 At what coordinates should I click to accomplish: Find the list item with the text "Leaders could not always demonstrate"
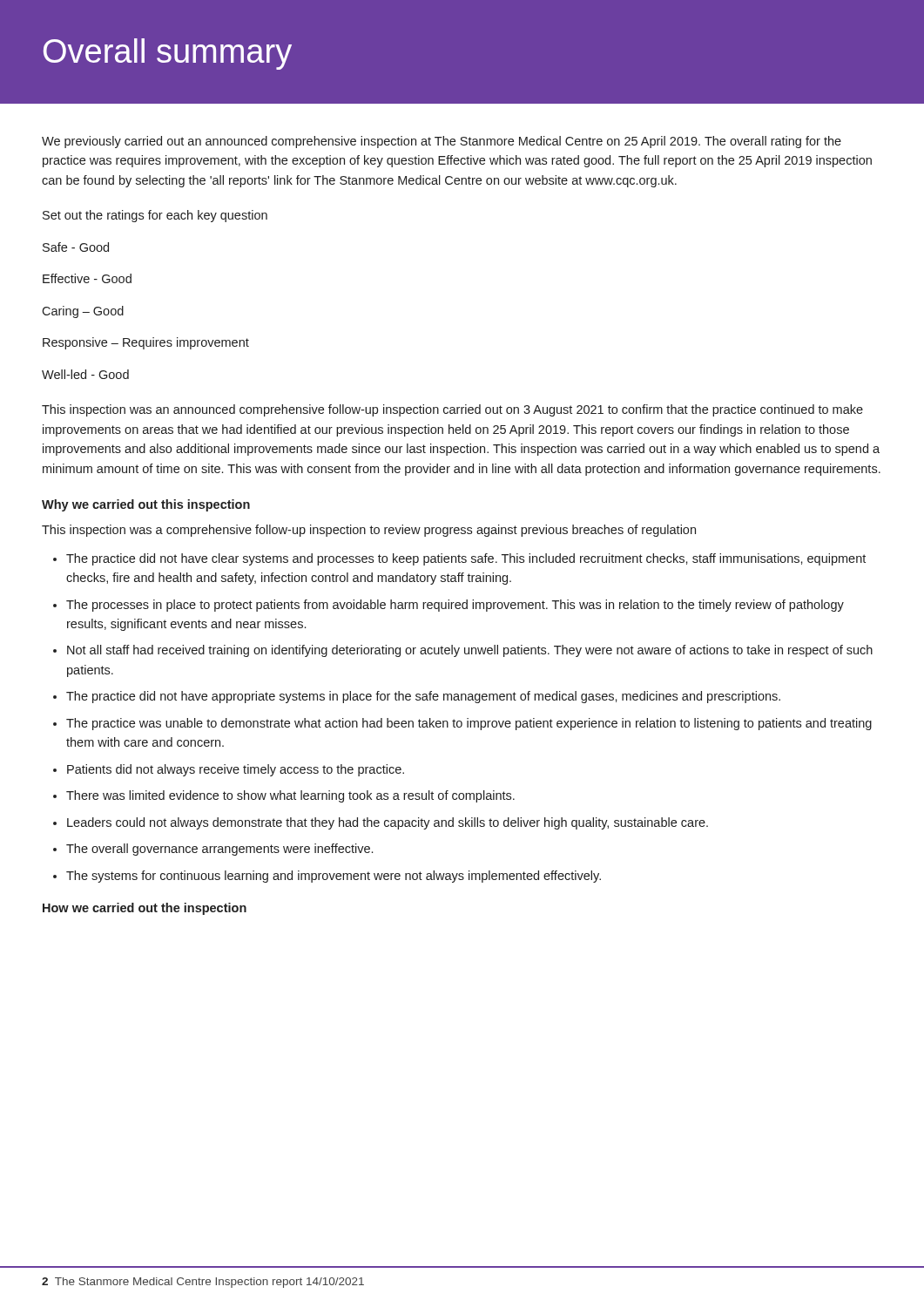coord(388,822)
